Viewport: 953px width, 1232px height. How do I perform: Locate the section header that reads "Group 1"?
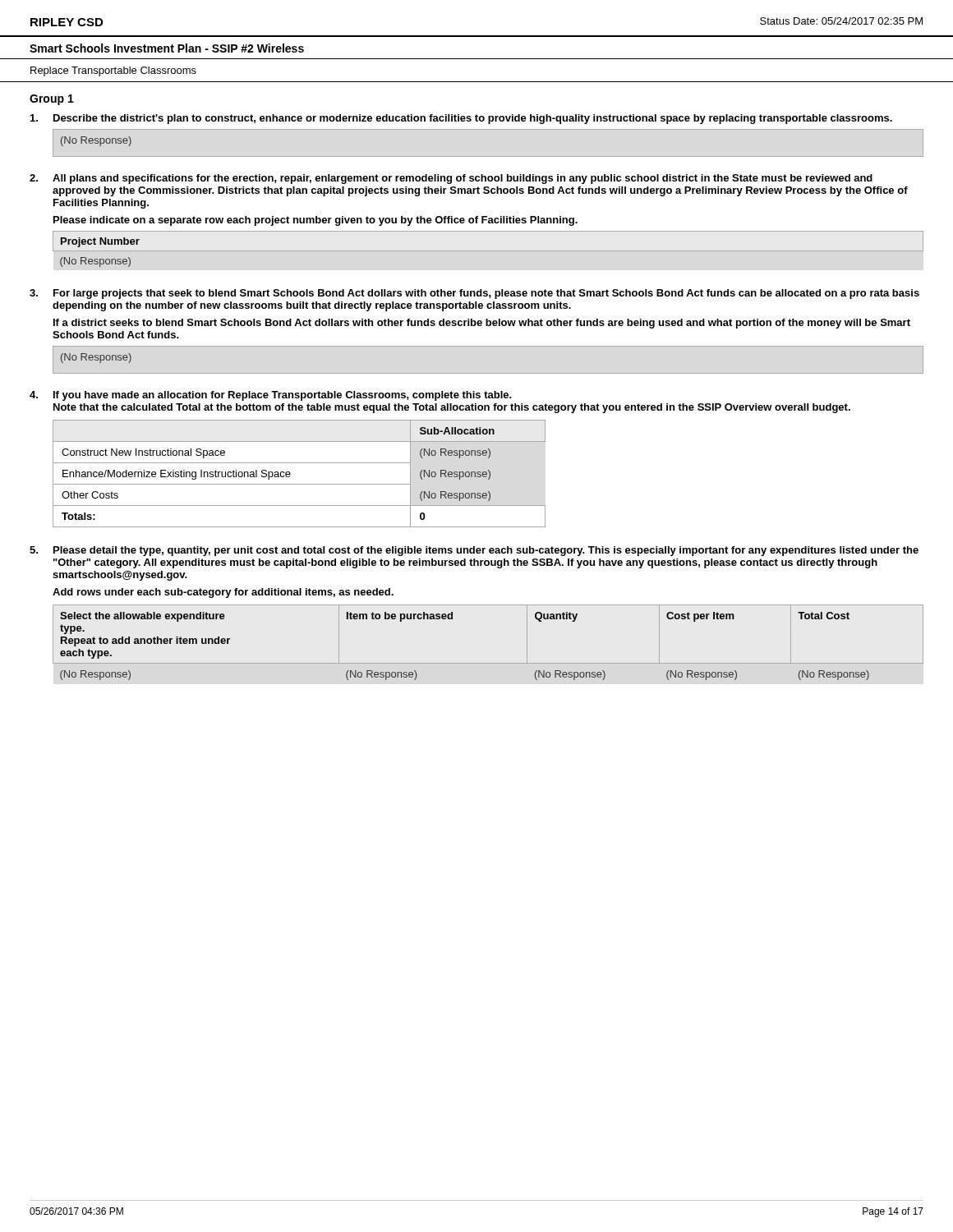click(x=52, y=99)
